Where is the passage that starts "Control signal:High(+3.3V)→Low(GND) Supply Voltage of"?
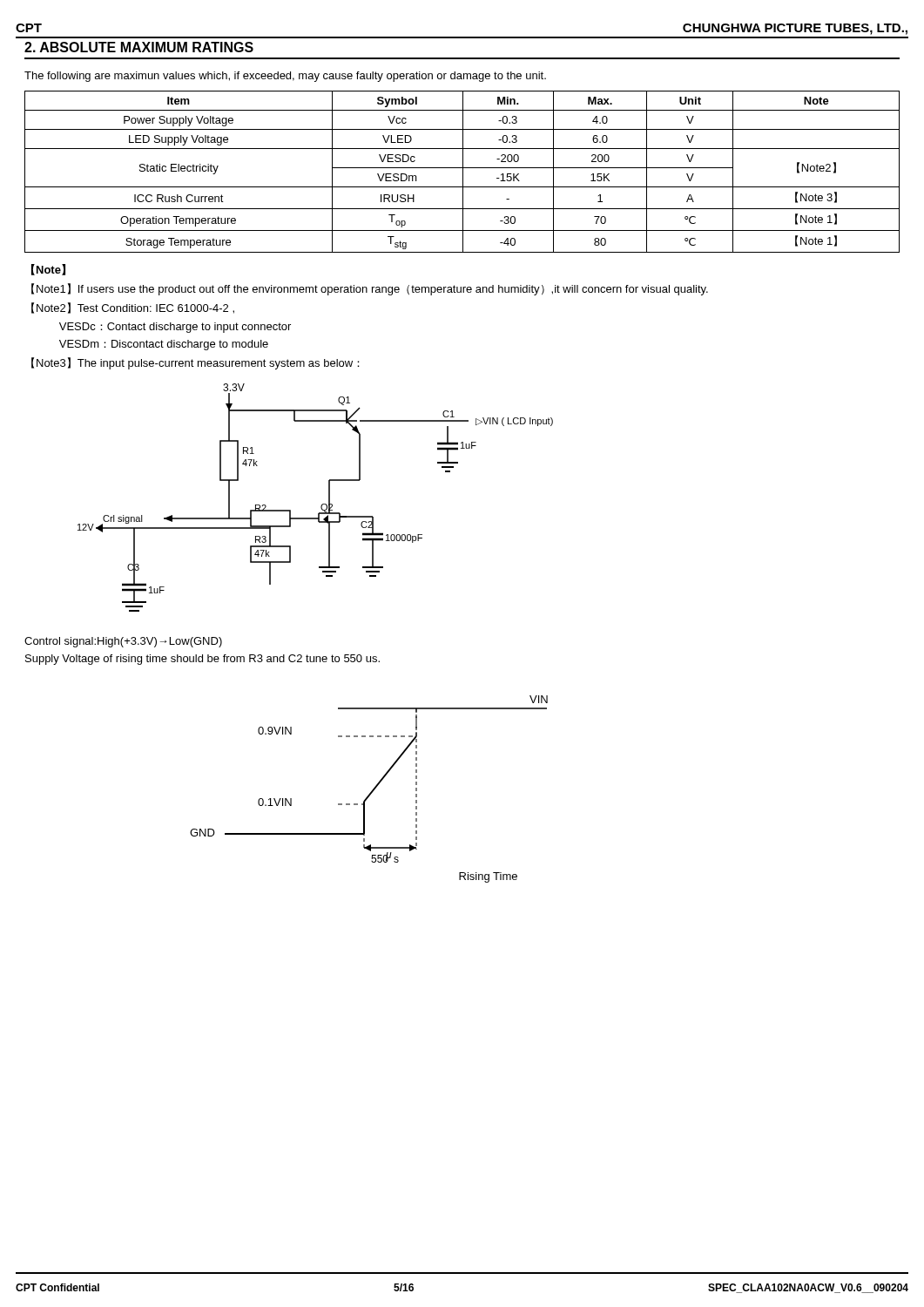 pos(202,649)
